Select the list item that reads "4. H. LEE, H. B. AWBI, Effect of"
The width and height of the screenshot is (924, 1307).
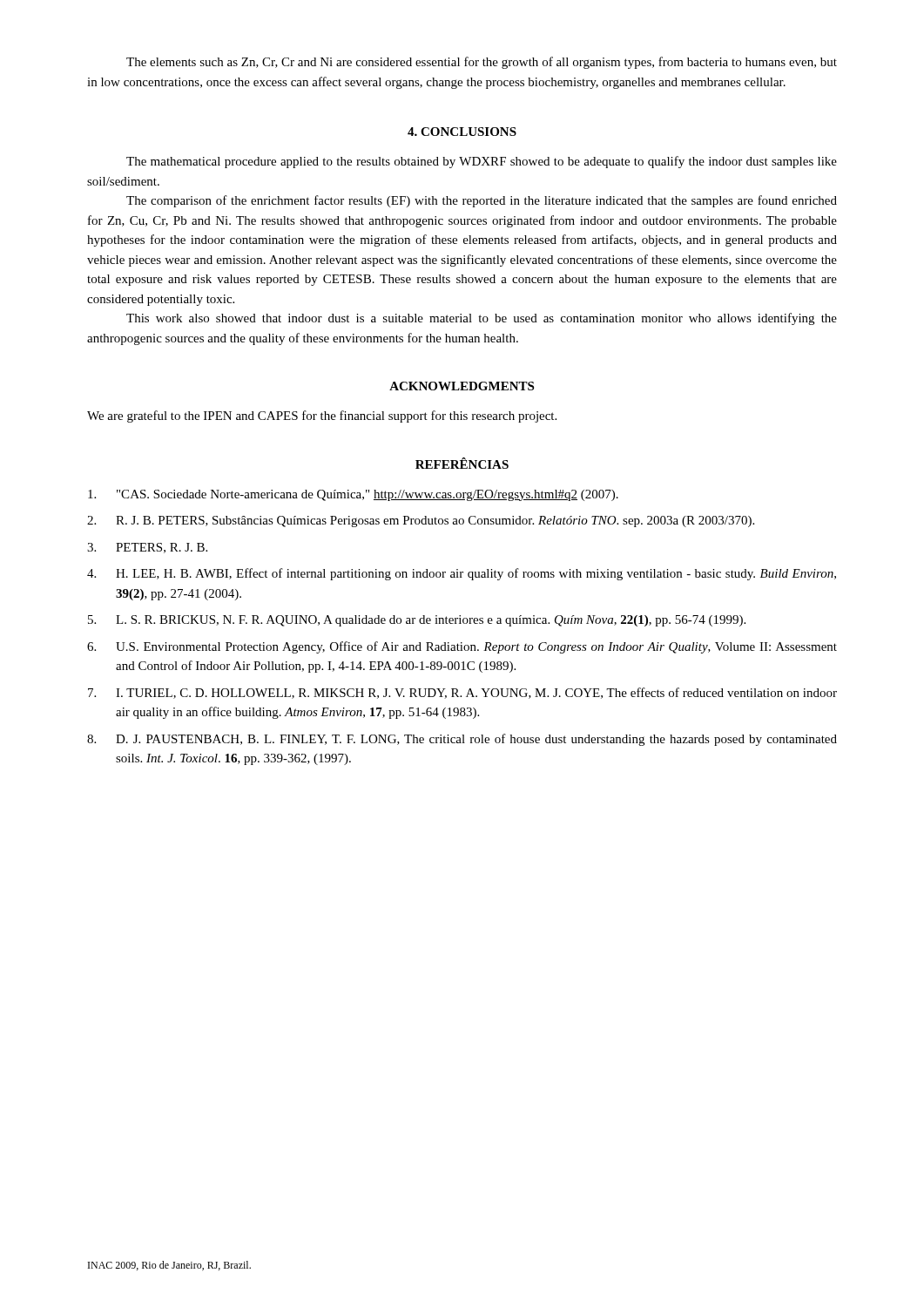coord(462,583)
